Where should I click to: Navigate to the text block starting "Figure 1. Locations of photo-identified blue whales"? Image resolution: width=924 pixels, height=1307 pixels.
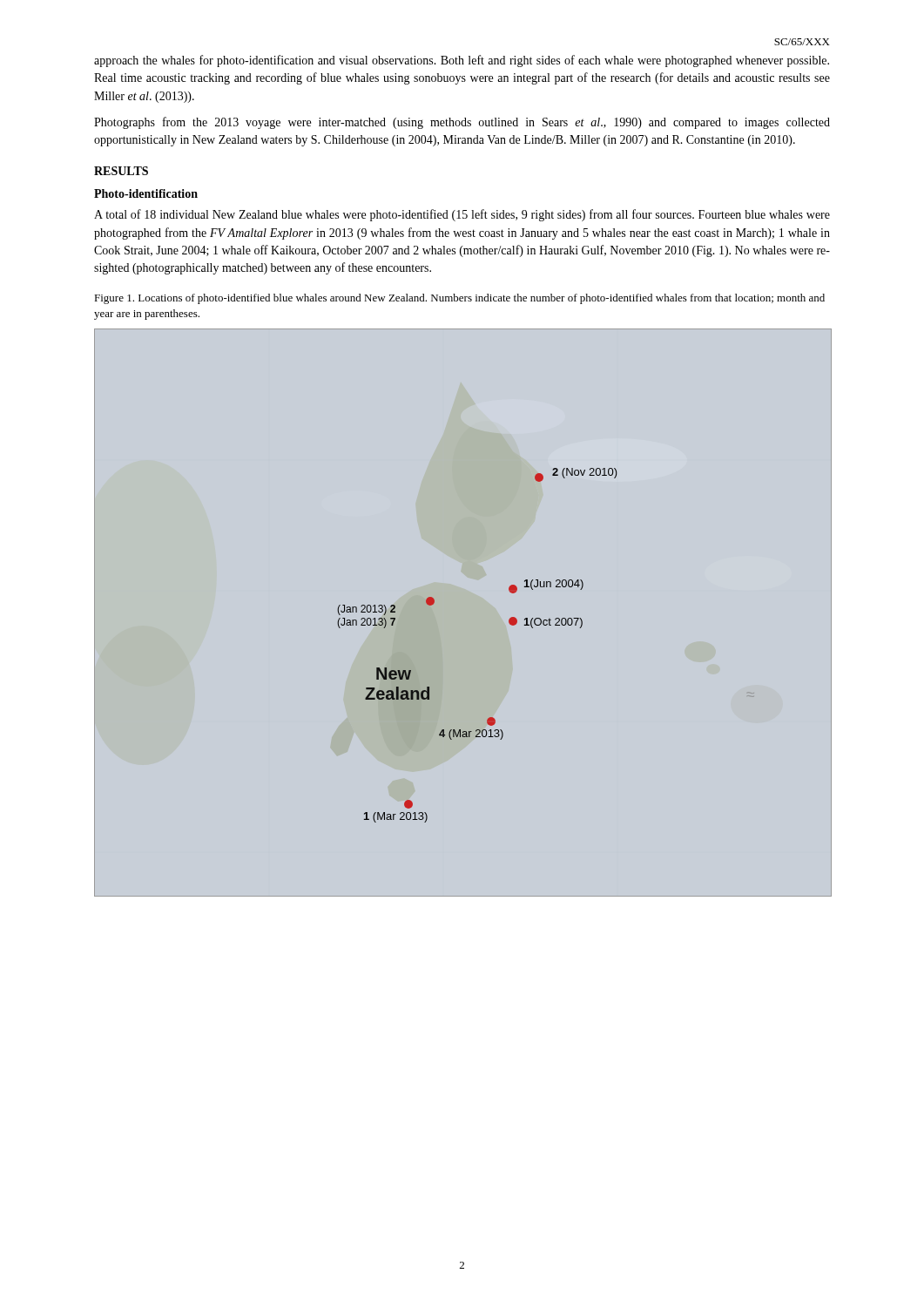click(x=460, y=305)
